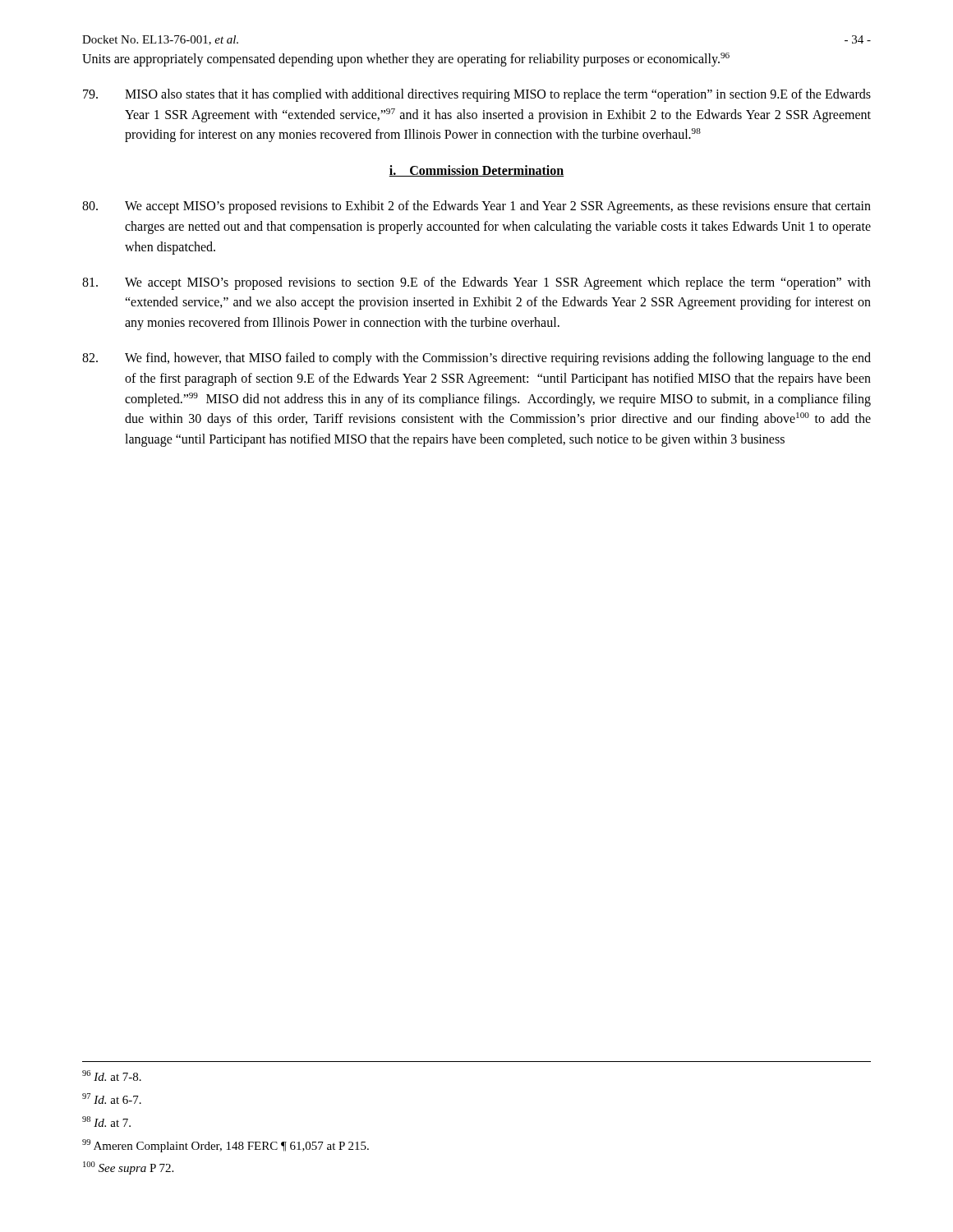
Task: Point to the element starting "MISO also states that"
Action: coord(476,115)
